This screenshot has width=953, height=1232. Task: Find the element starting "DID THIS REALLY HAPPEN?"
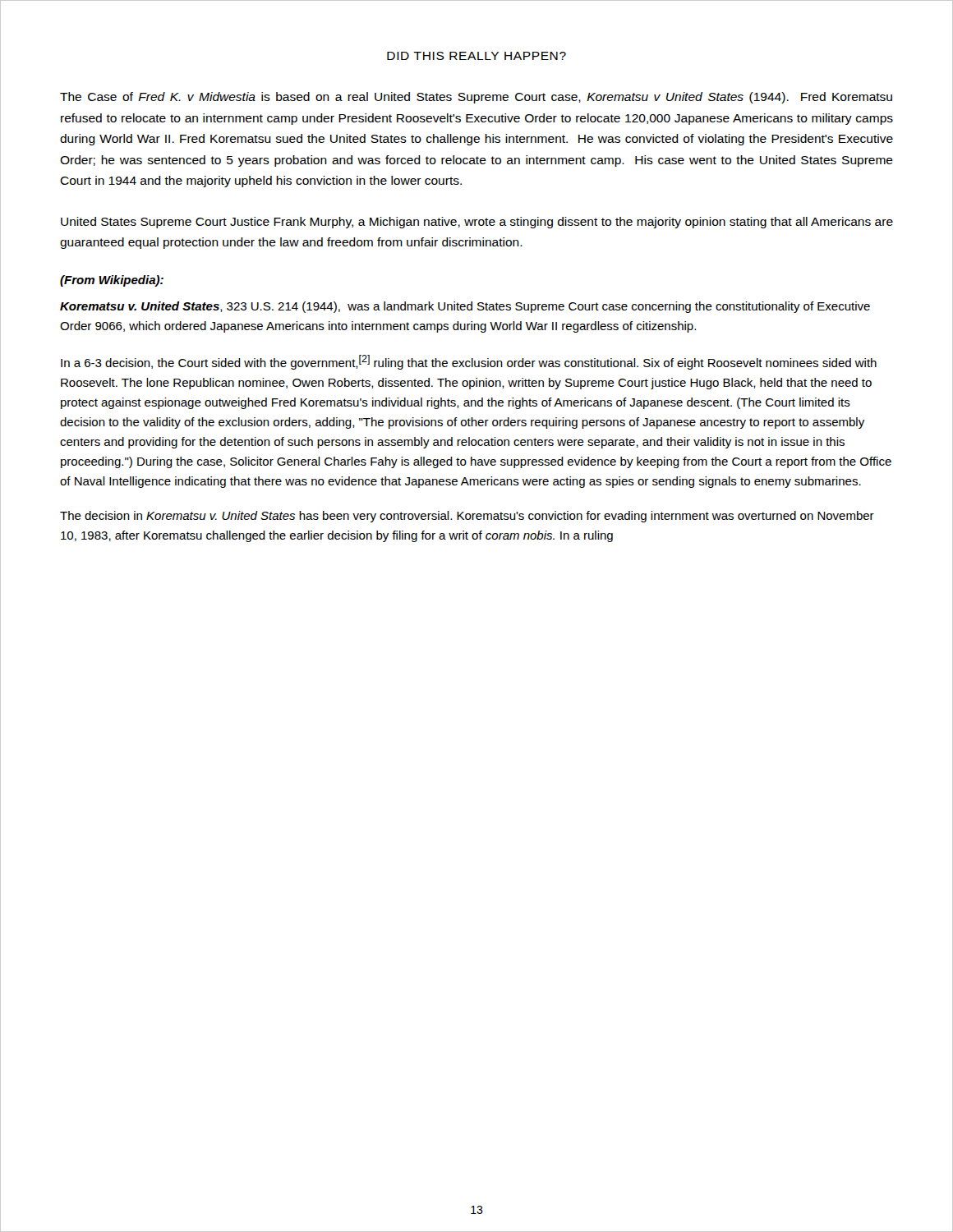tap(476, 55)
